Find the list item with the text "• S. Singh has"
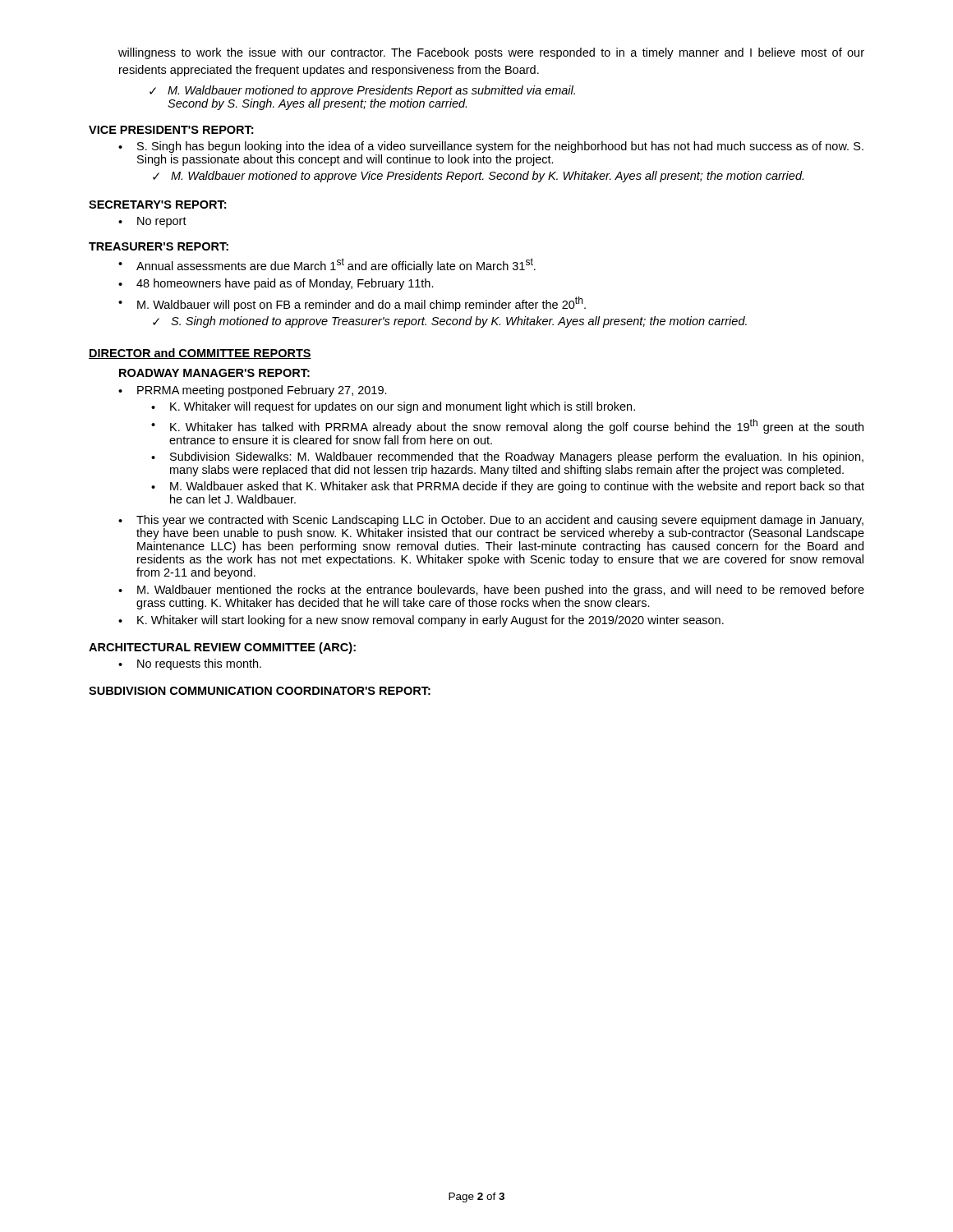This screenshot has width=953, height=1232. [x=491, y=163]
